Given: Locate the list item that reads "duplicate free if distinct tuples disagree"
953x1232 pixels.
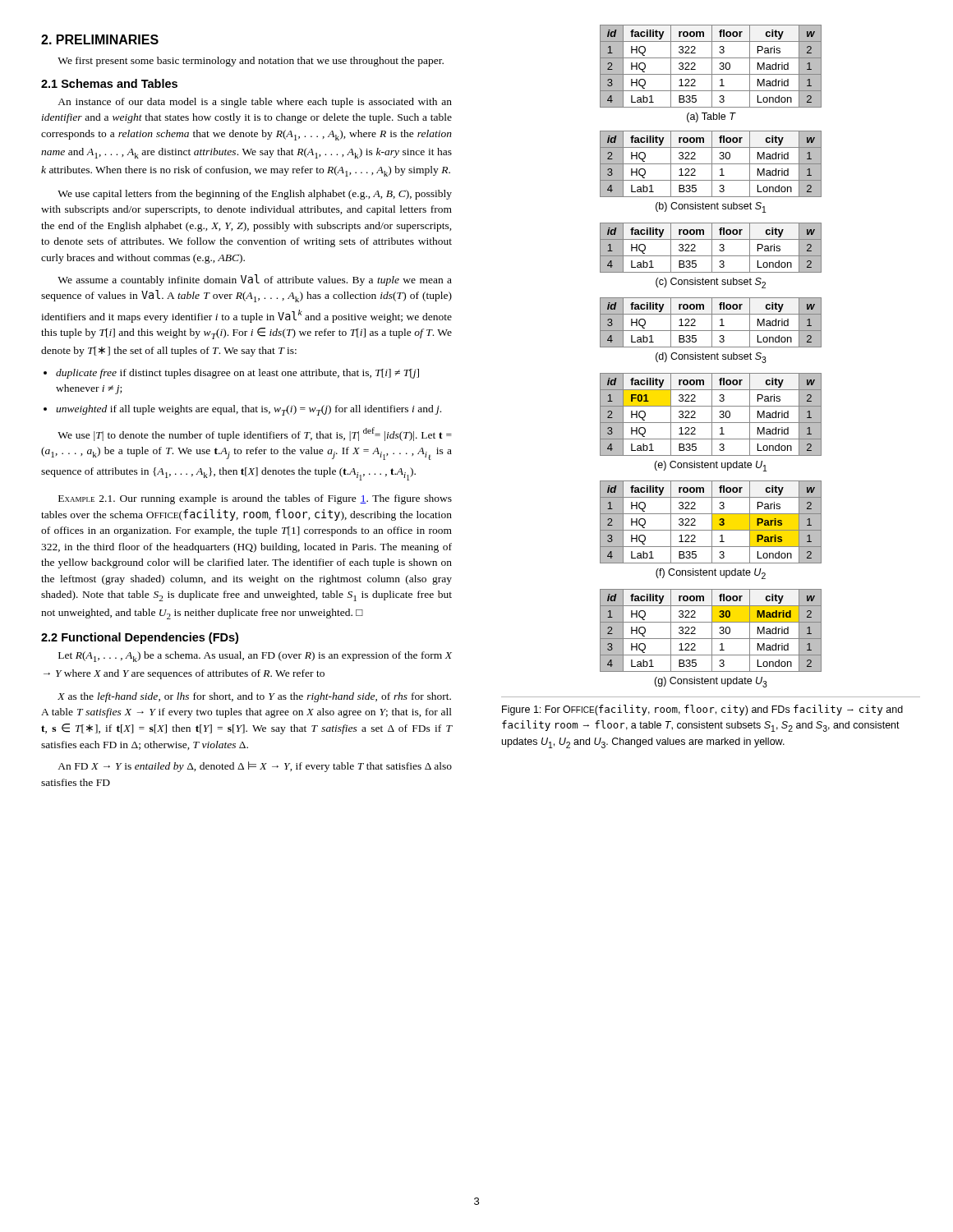Looking at the screenshot, I should [x=254, y=381].
